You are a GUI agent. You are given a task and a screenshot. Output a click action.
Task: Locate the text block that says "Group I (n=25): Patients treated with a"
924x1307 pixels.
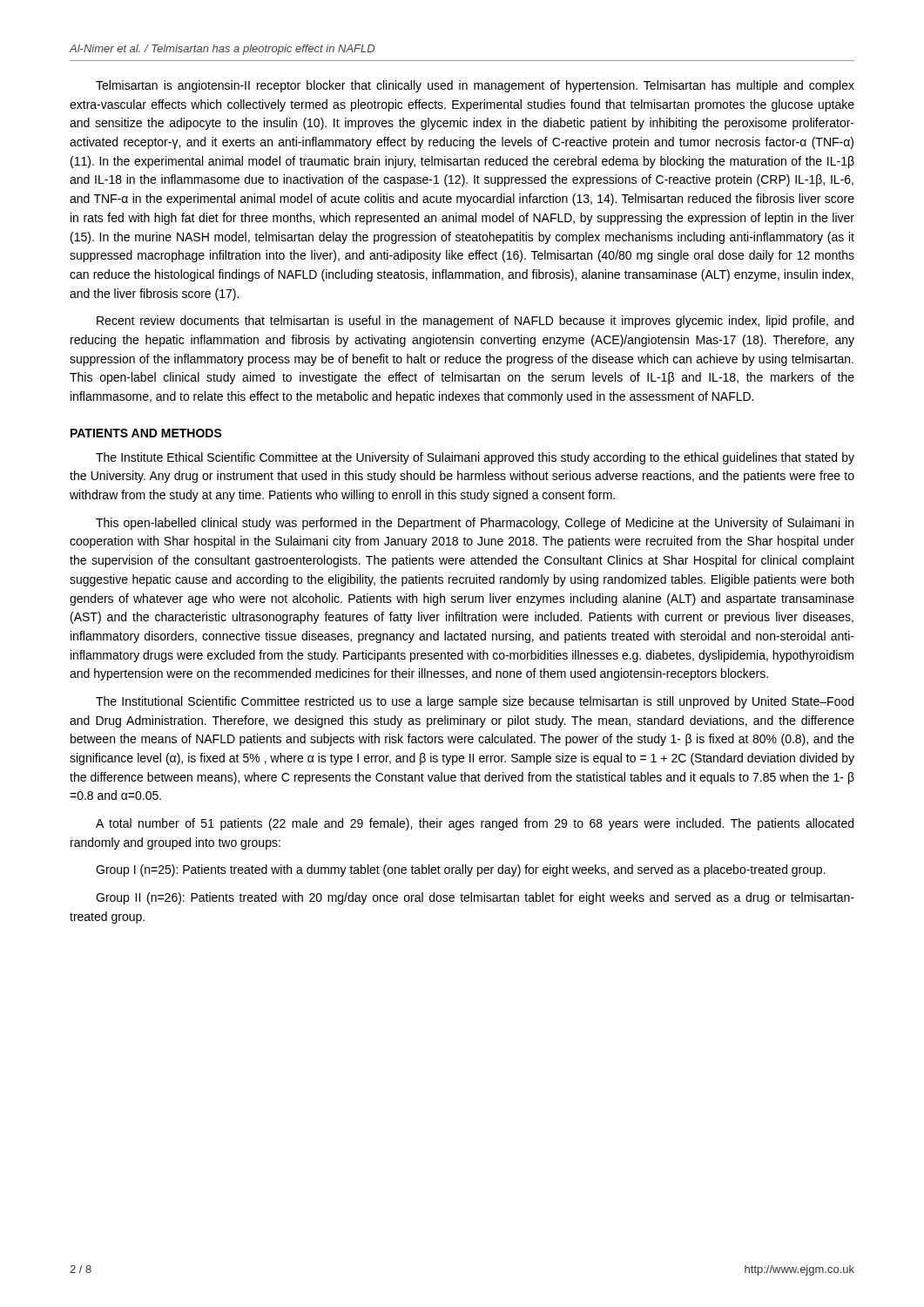(461, 870)
